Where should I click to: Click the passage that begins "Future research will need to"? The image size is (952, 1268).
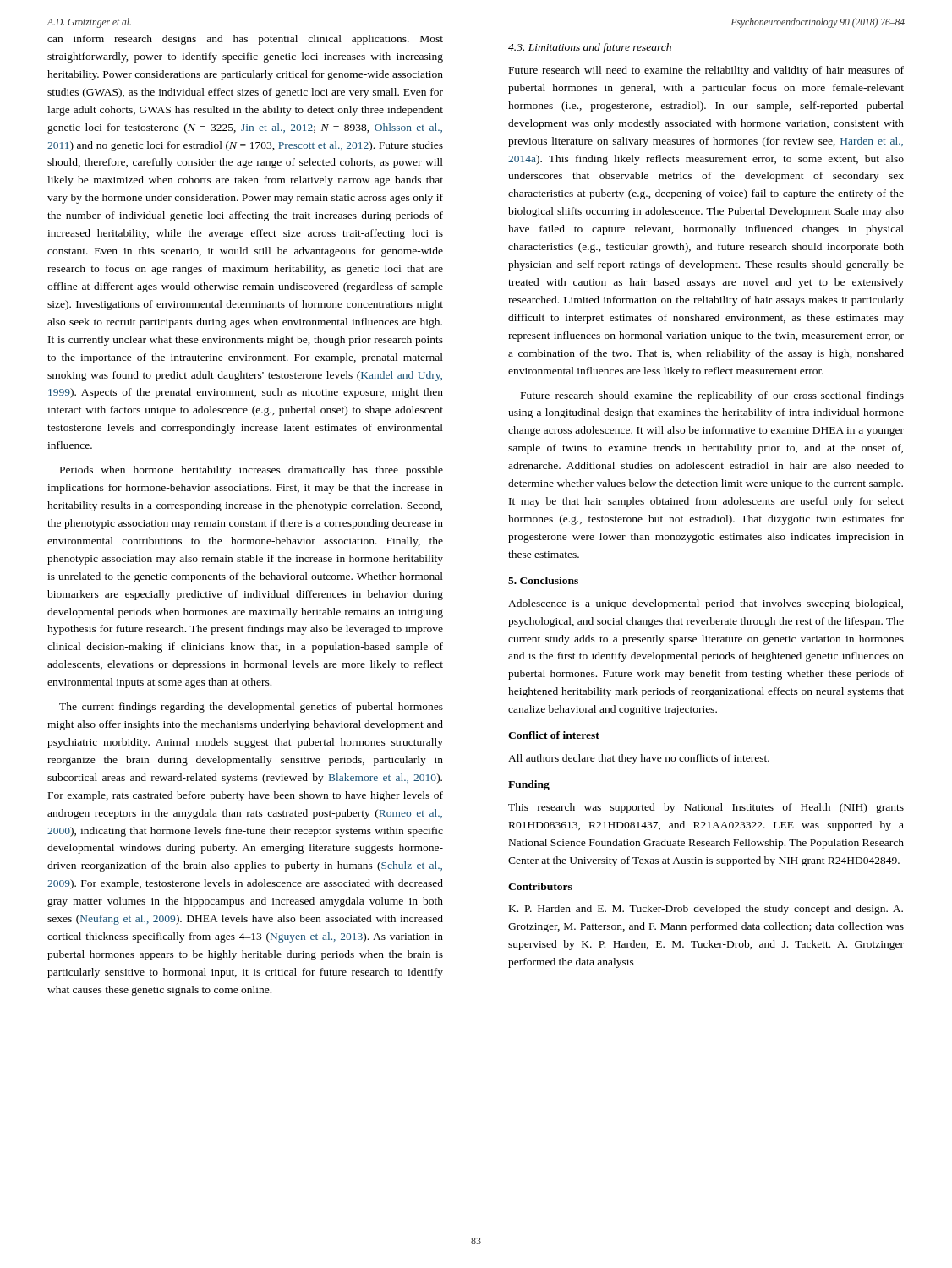tap(706, 221)
